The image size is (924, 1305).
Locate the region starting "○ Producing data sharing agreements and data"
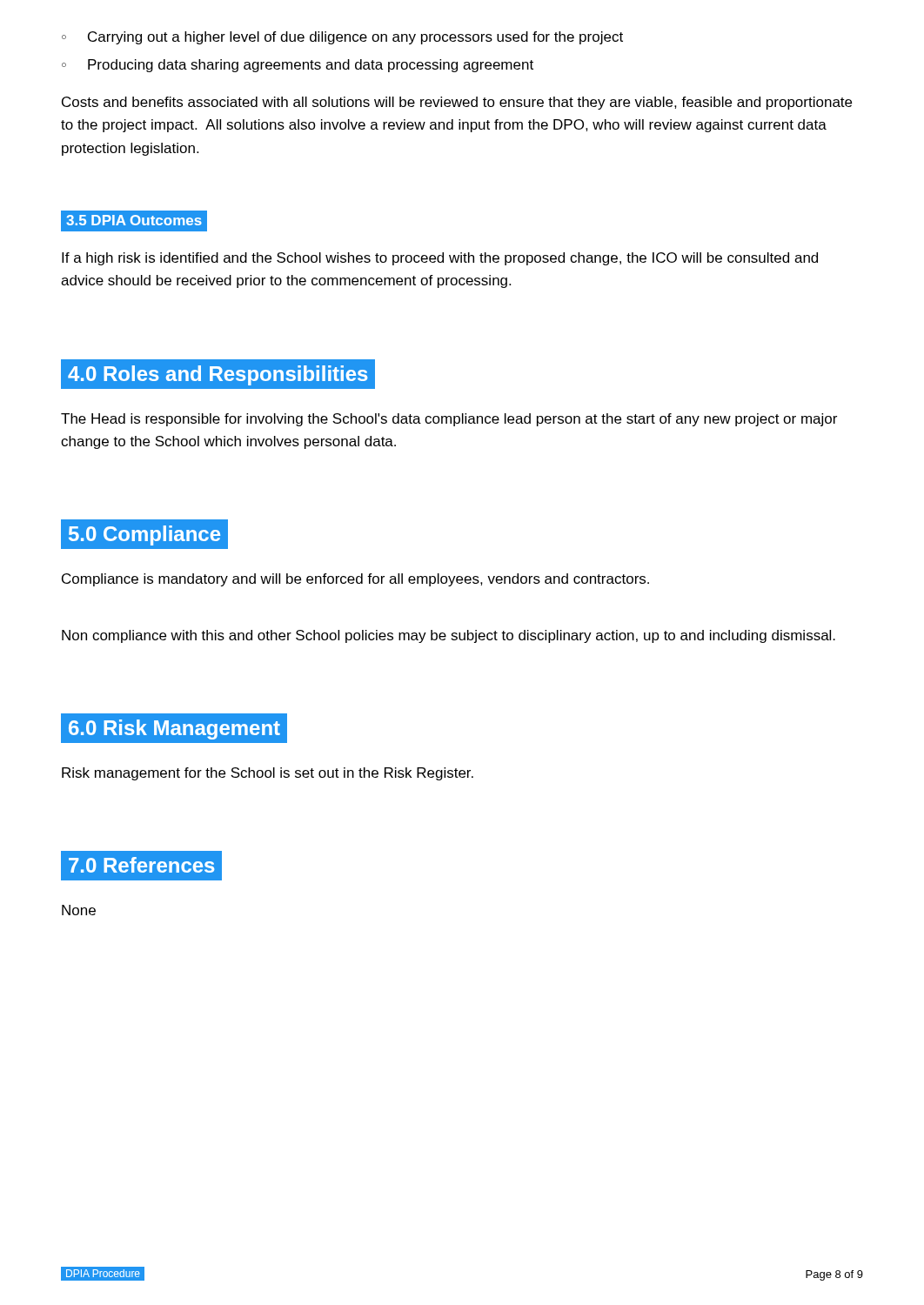[x=462, y=65]
